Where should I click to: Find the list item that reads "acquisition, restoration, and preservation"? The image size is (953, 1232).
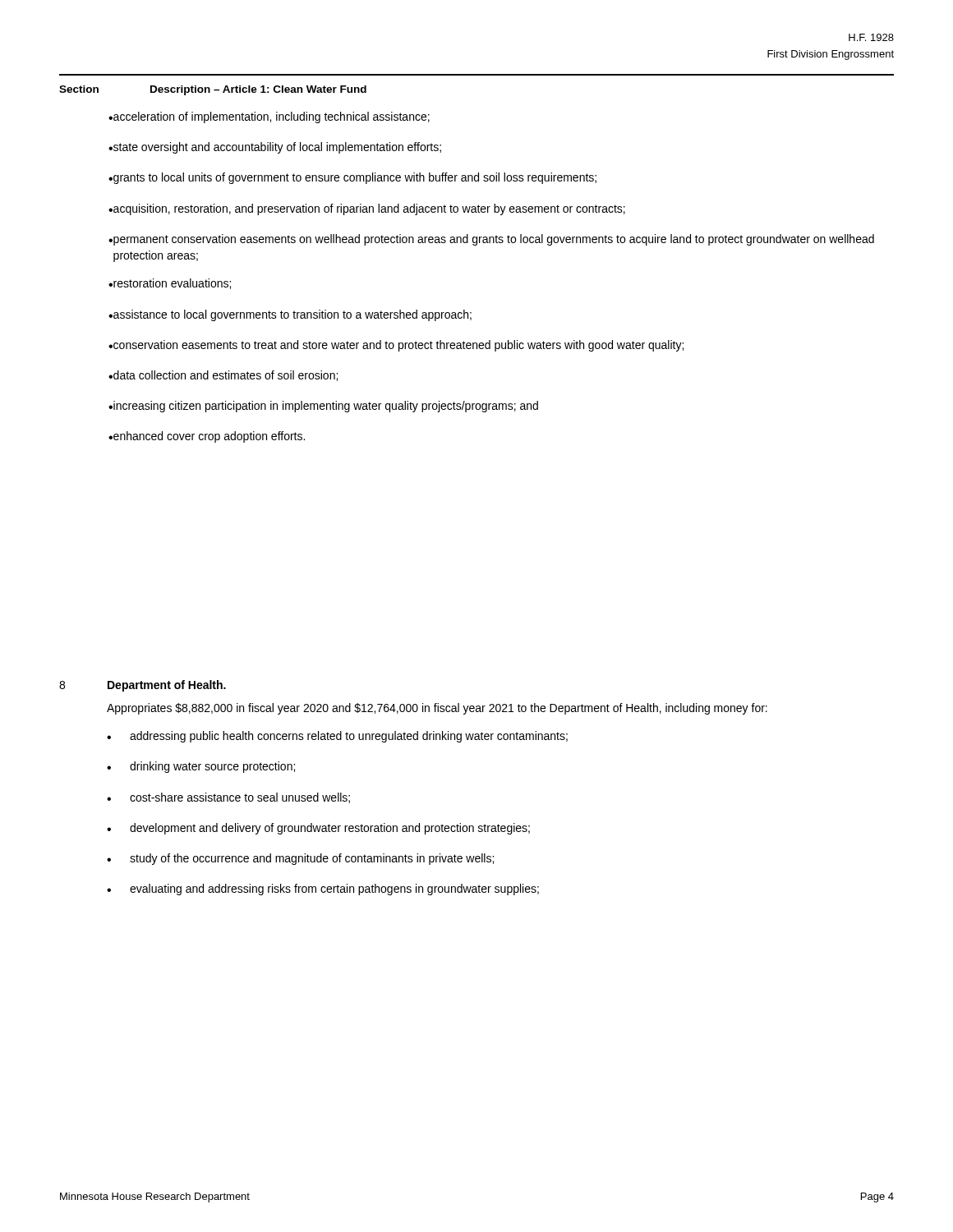tap(476, 210)
